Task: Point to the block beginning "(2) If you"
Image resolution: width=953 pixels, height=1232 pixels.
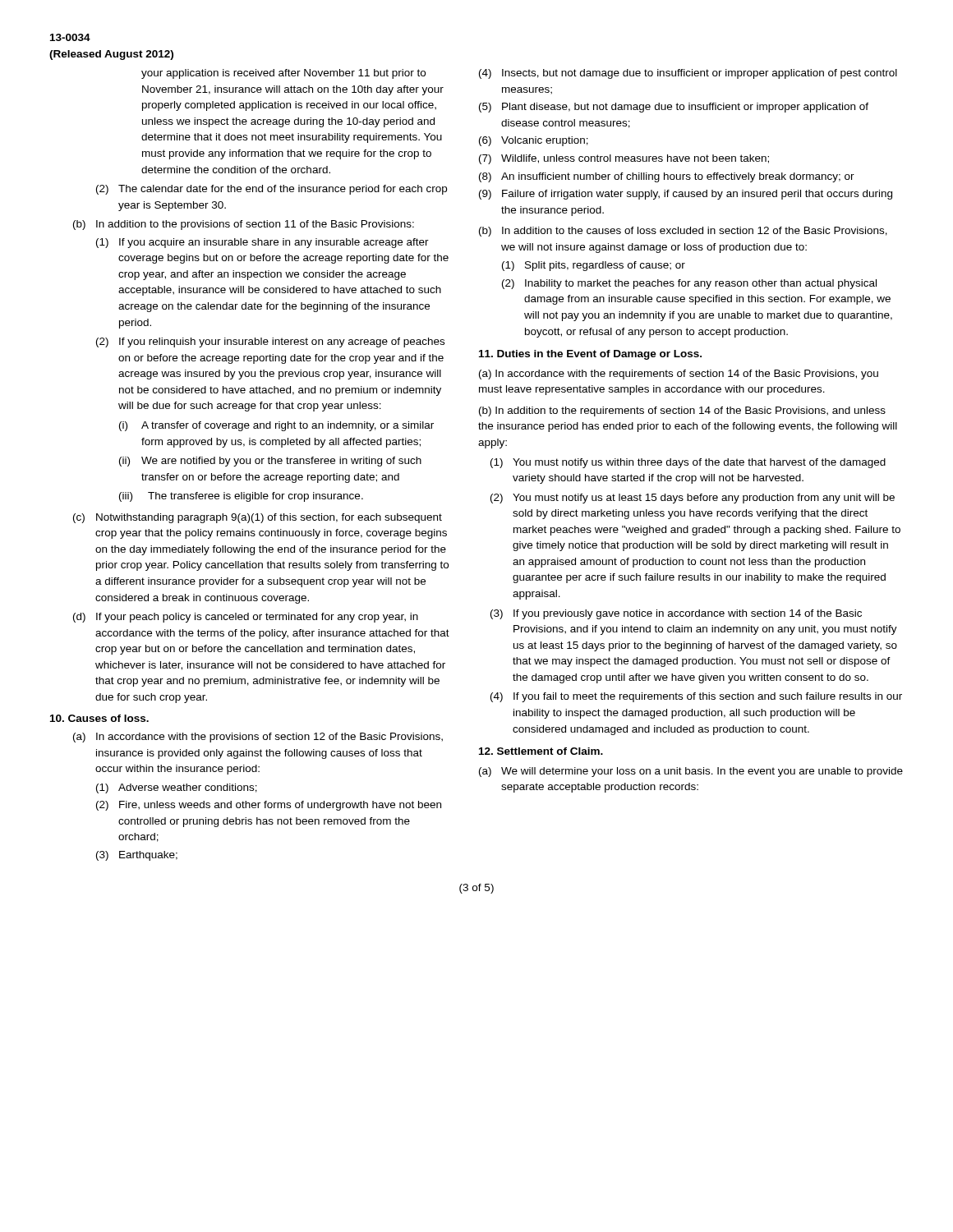Action: tap(274, 374)
